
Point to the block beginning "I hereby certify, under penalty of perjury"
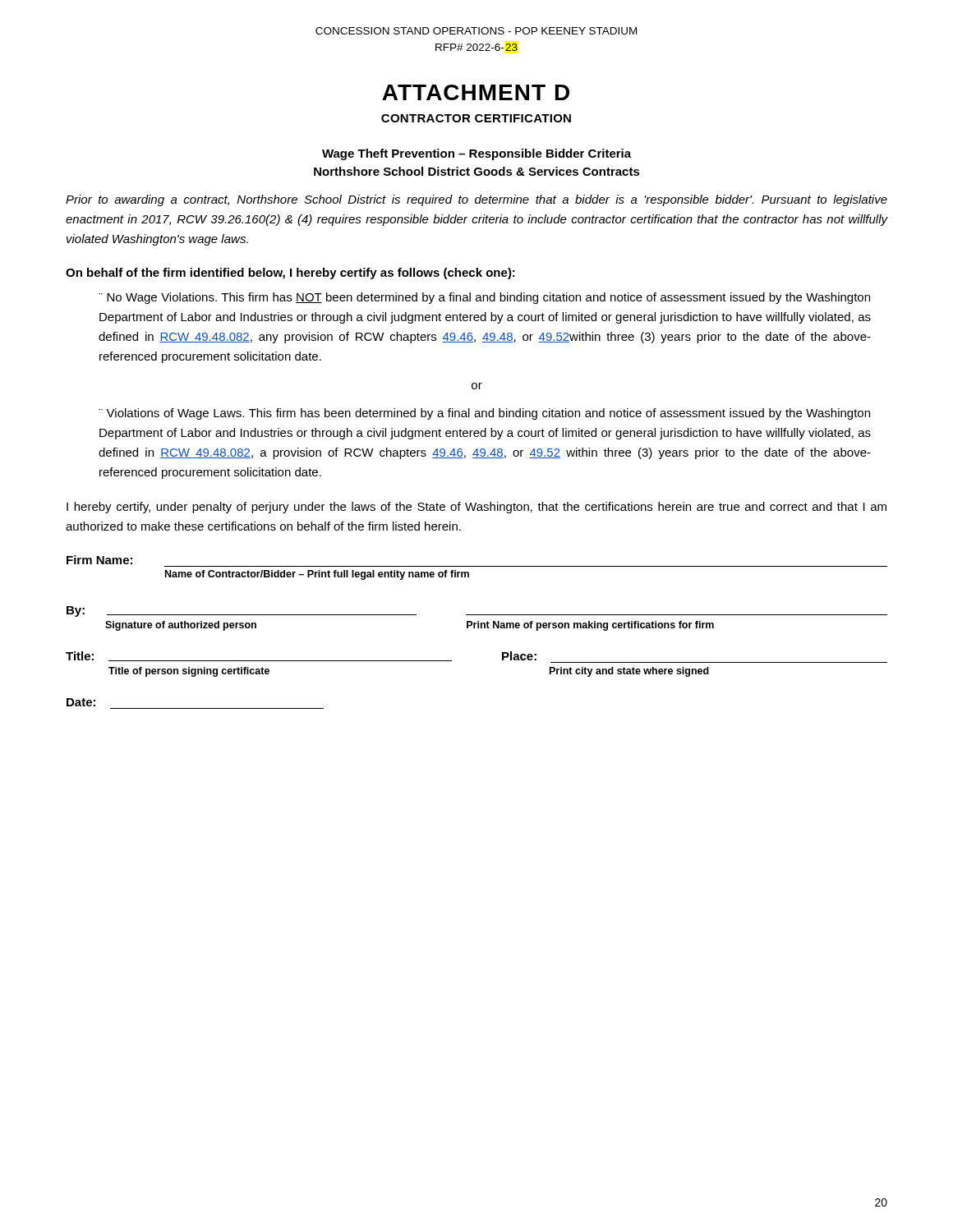[476, 516]
